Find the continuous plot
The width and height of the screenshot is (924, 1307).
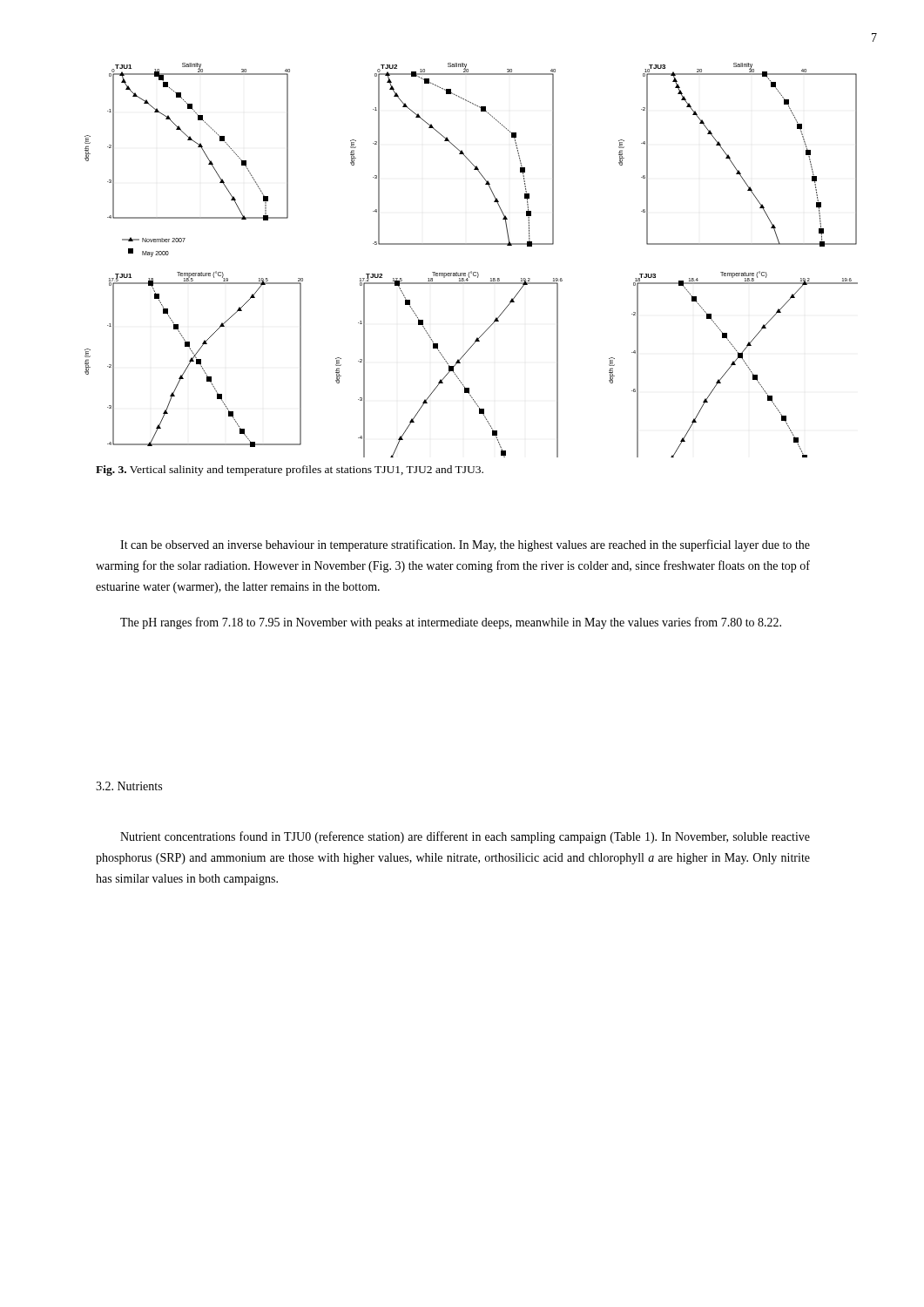[x=462, y=254]
